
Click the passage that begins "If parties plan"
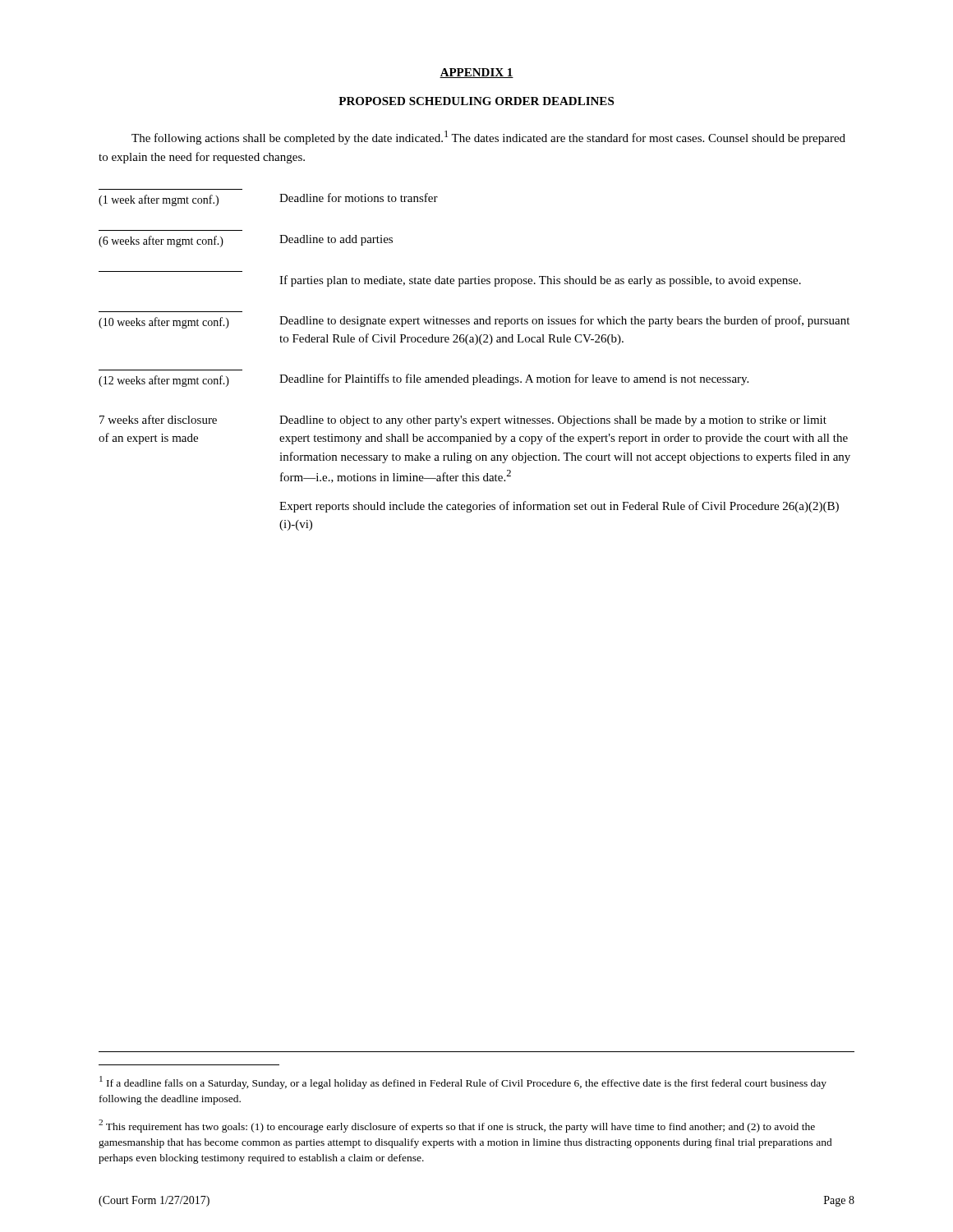476,280
